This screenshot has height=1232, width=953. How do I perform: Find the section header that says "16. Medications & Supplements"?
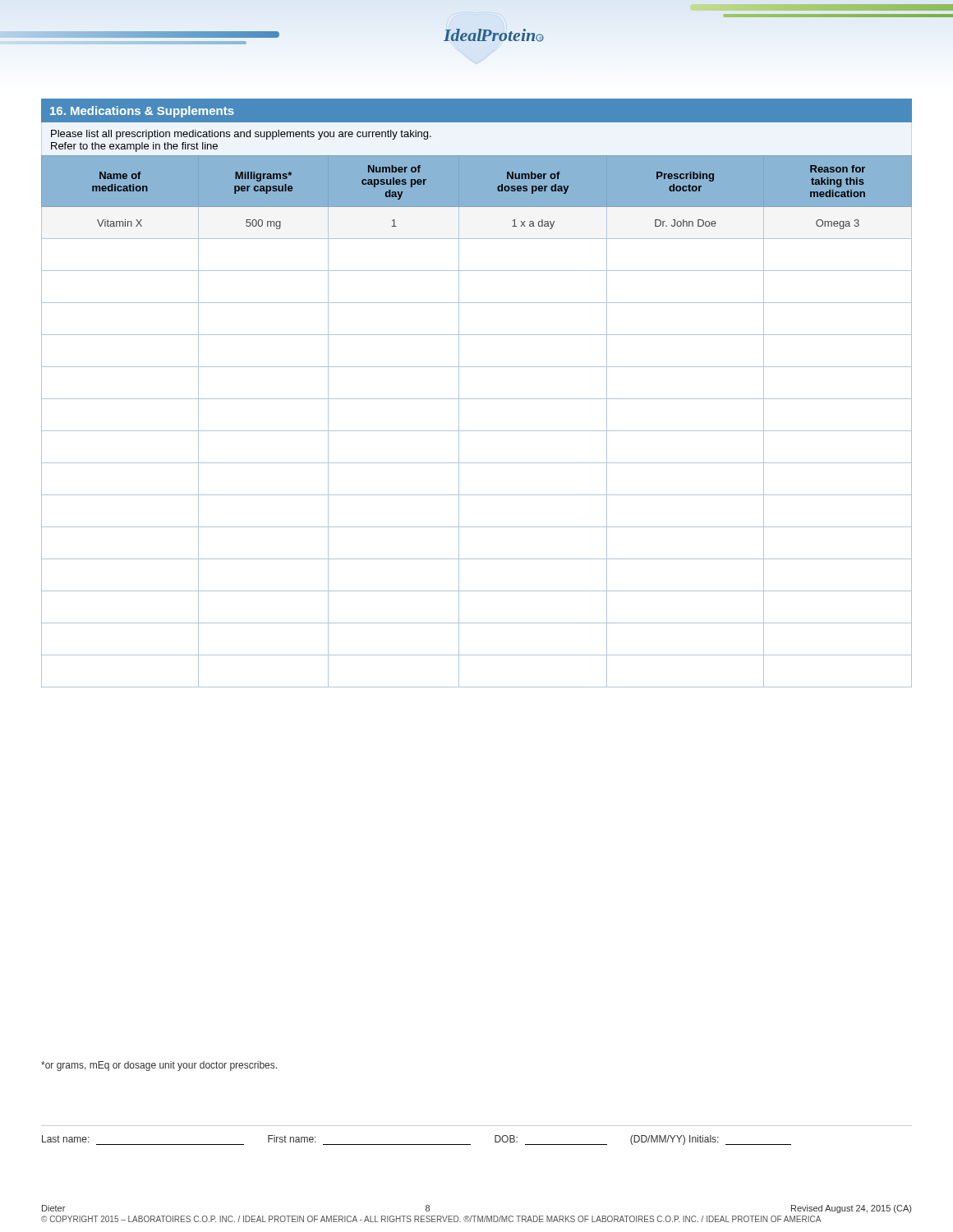142,110
